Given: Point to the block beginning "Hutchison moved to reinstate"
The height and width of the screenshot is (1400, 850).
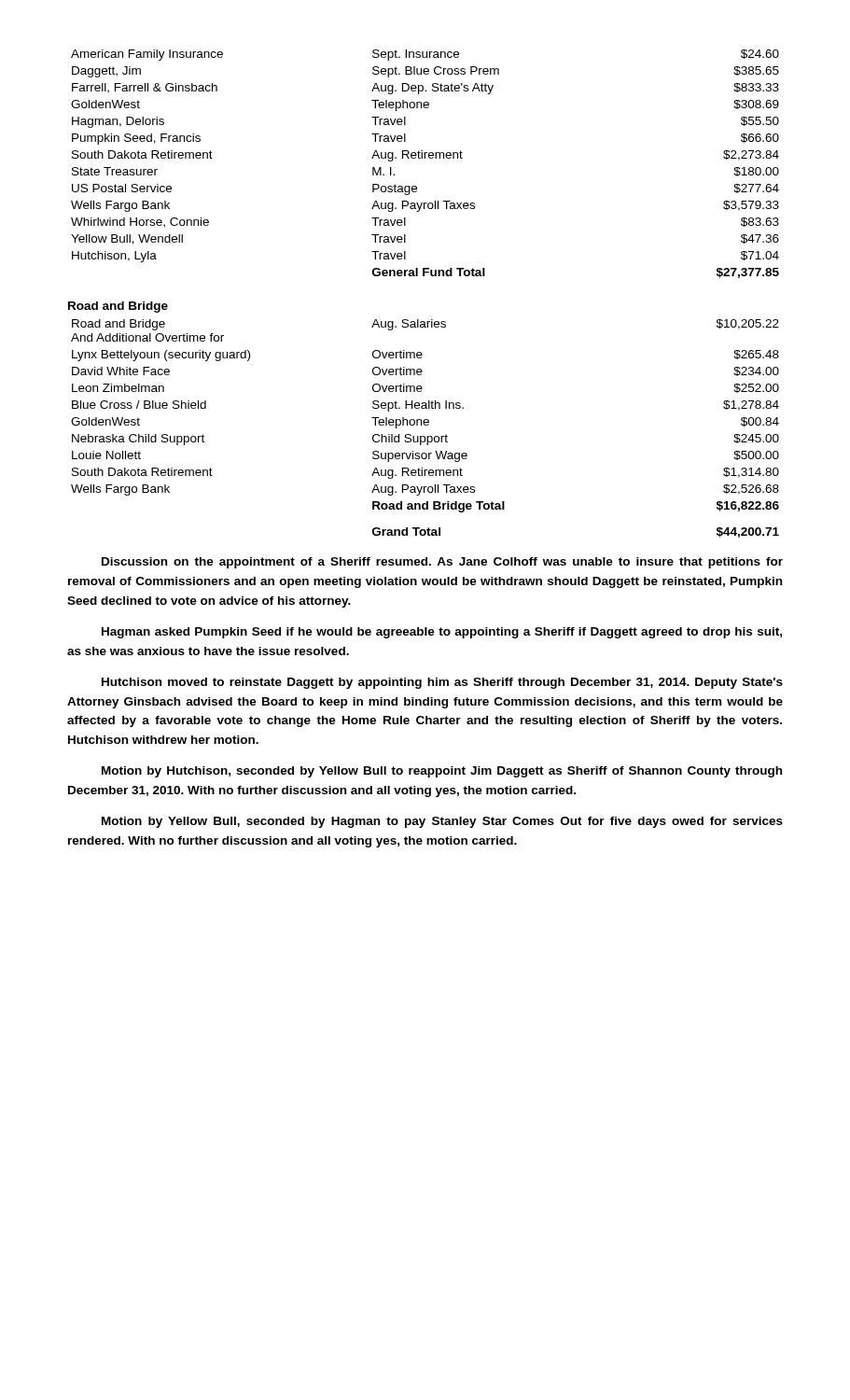Looking at the screenshot, I should pos(425,712).
